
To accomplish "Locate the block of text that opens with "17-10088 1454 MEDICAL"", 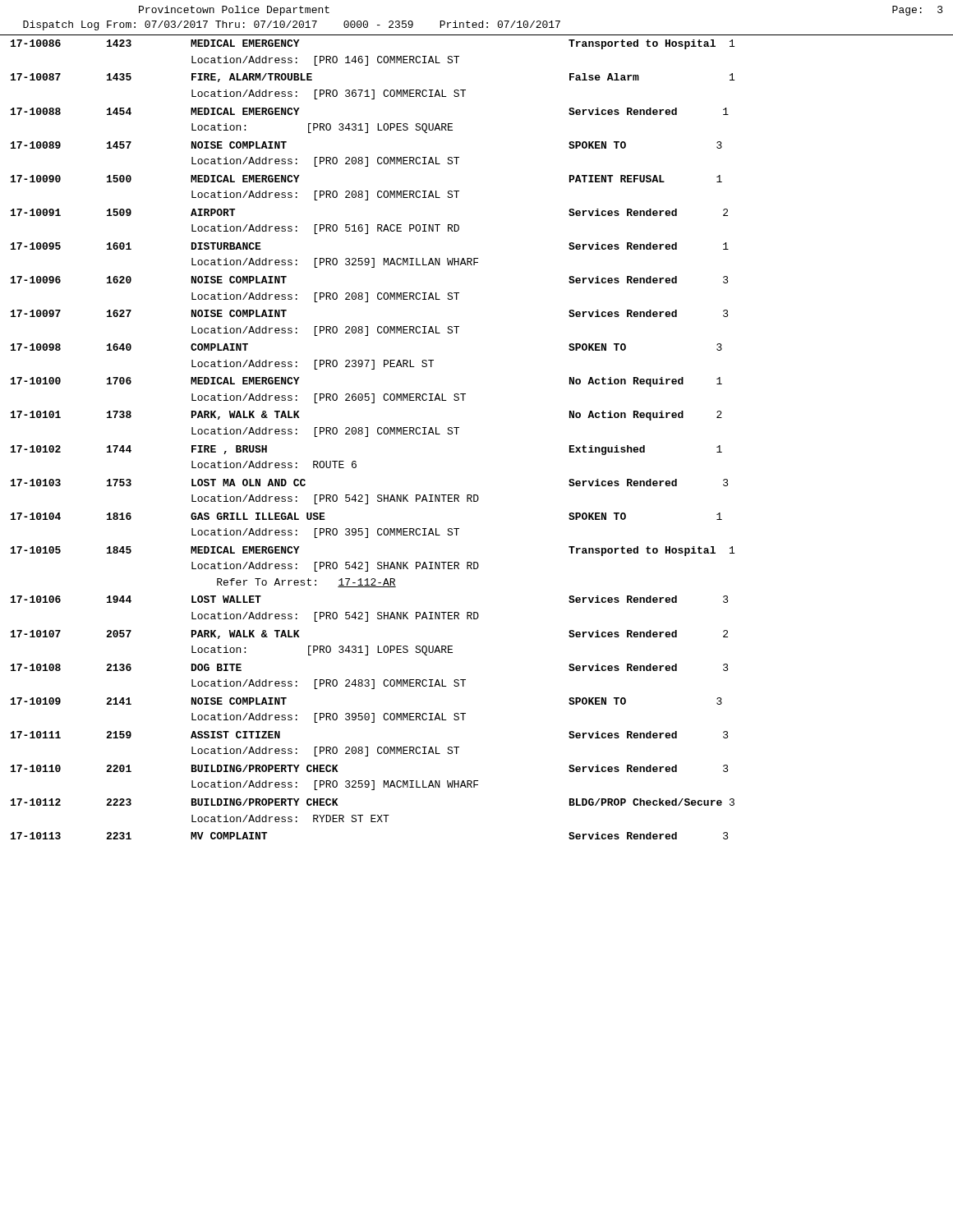I will pyautogui.click(x=32, y=111).
